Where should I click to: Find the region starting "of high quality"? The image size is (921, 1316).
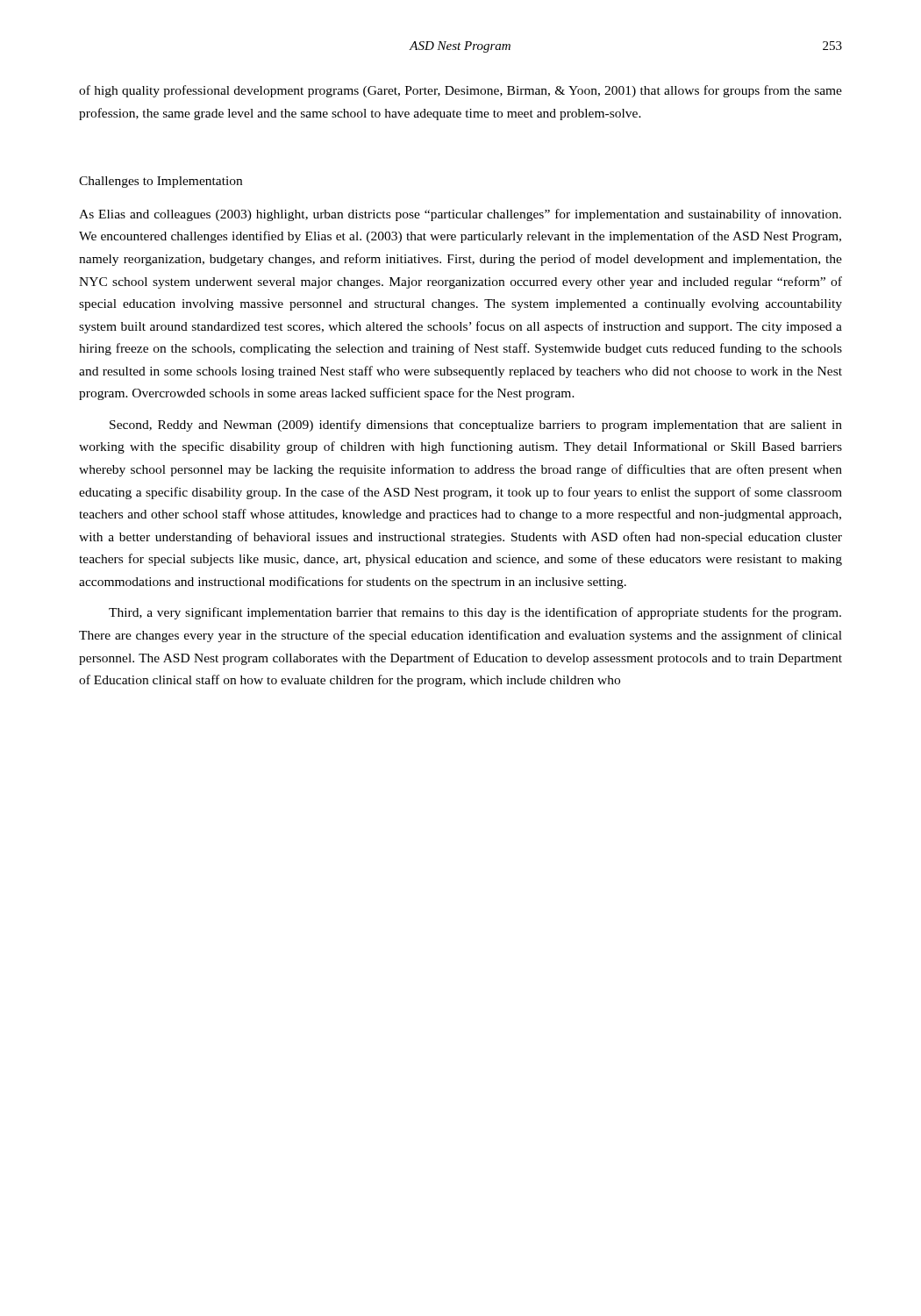coord(460,101)
